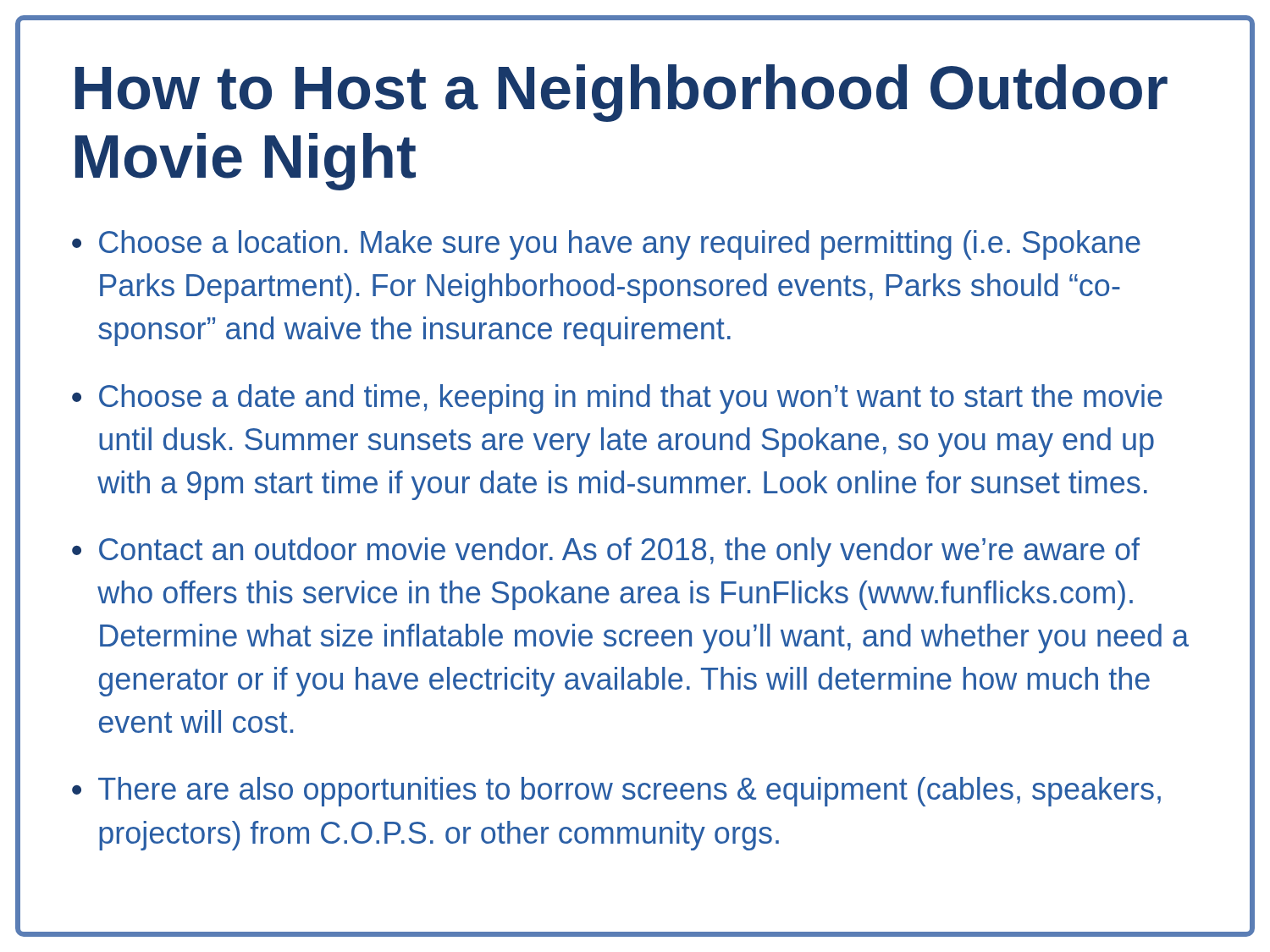Find the list item containing "• Contact an outdoor"

pyautogui.click(x=635, y=636)
